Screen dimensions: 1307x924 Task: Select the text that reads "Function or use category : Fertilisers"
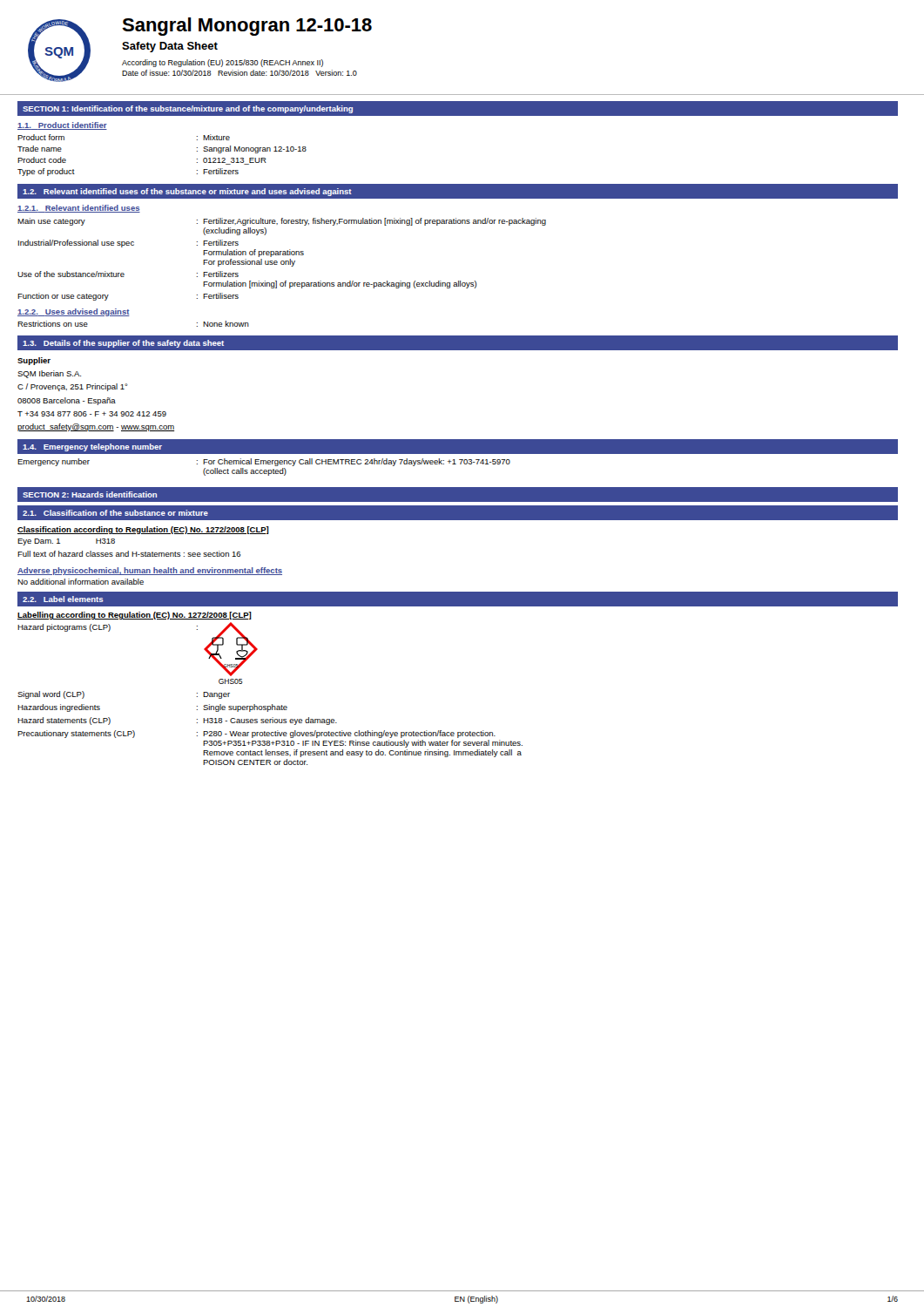[x=67, y=297]
